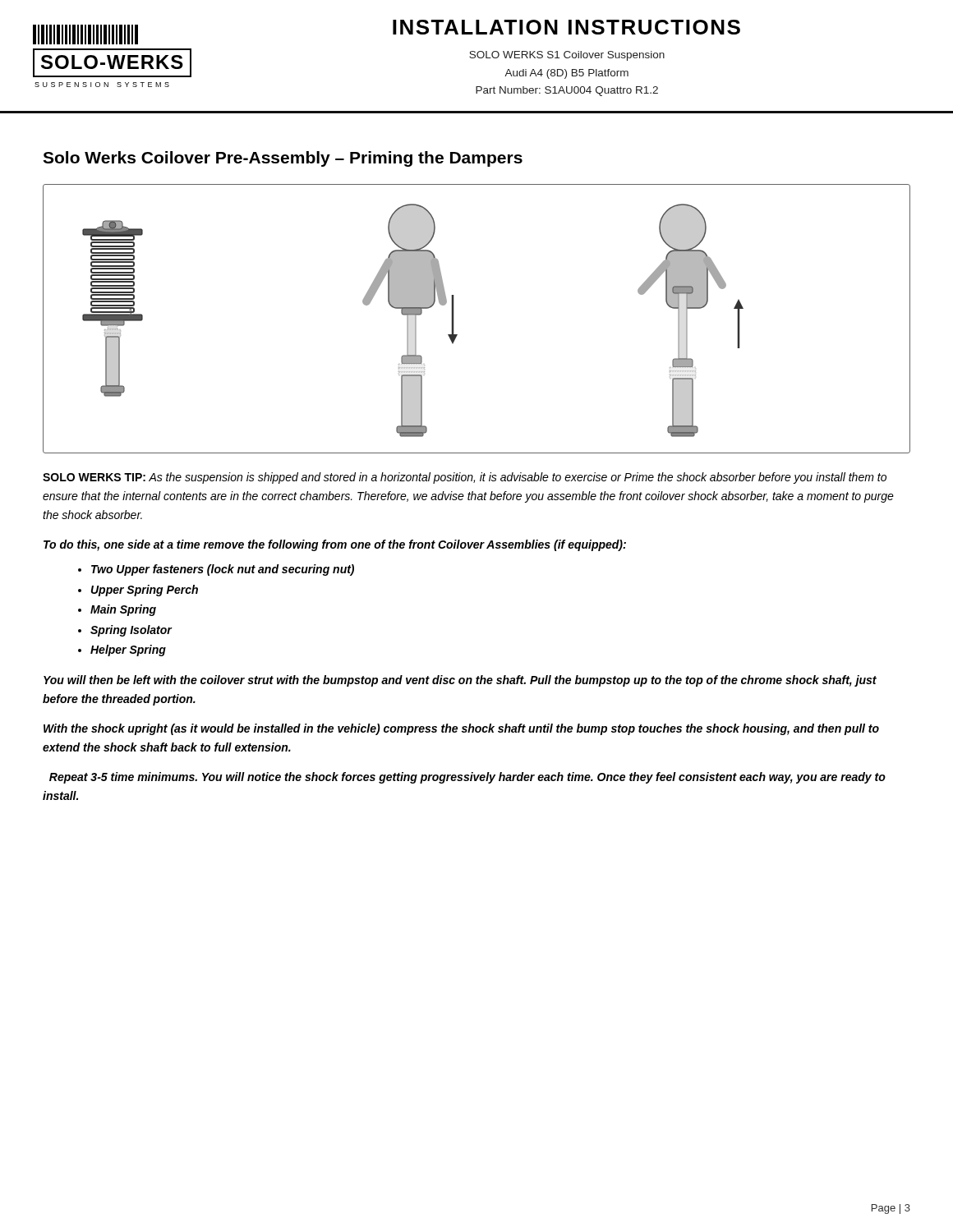This screenshot has width=953, height=1232.
Task: Click the passage that begins "SOLO WERKS TIP: As"
Action: (x=468, y=496)
